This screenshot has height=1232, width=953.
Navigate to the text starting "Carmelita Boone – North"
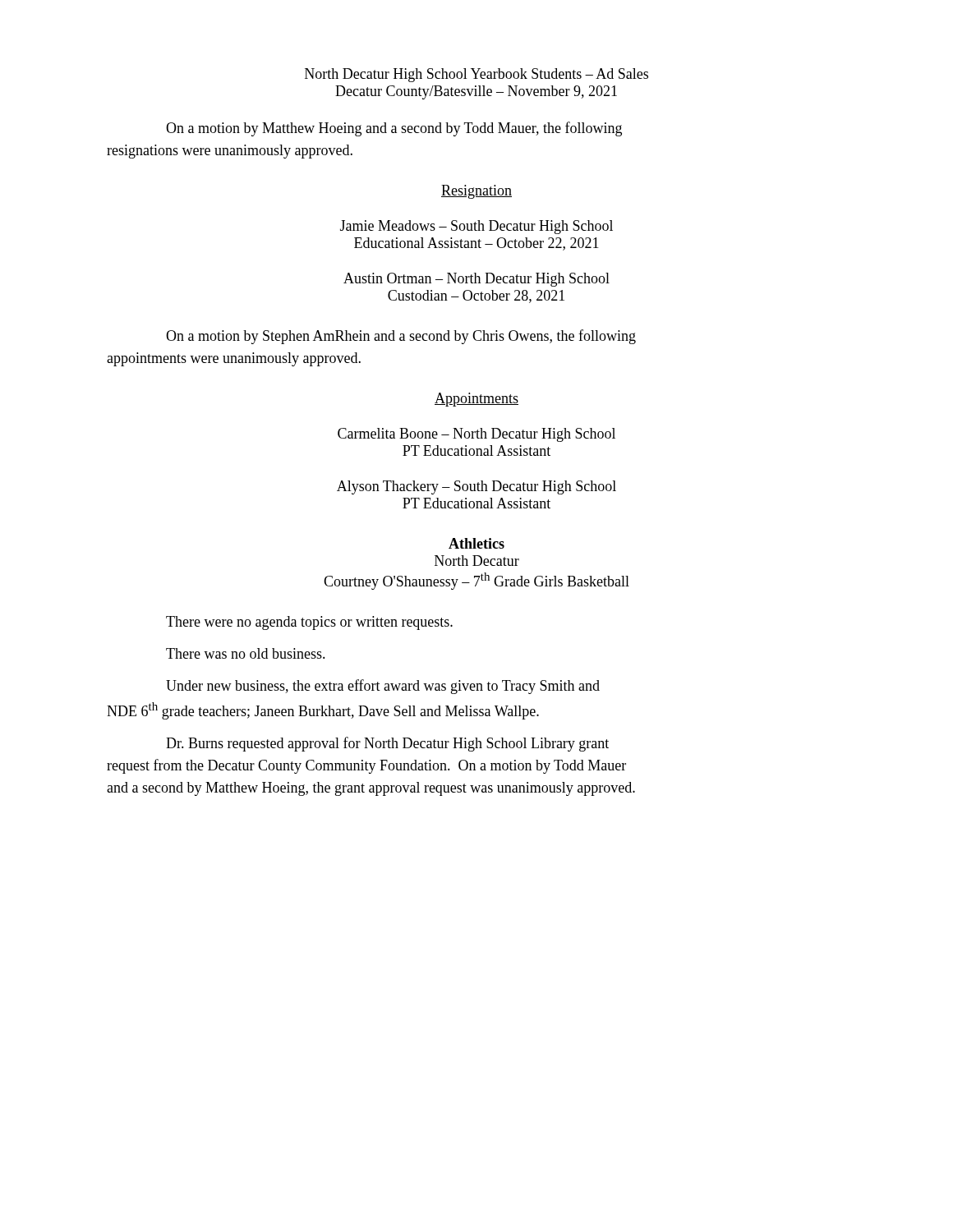tap(476, 442)
